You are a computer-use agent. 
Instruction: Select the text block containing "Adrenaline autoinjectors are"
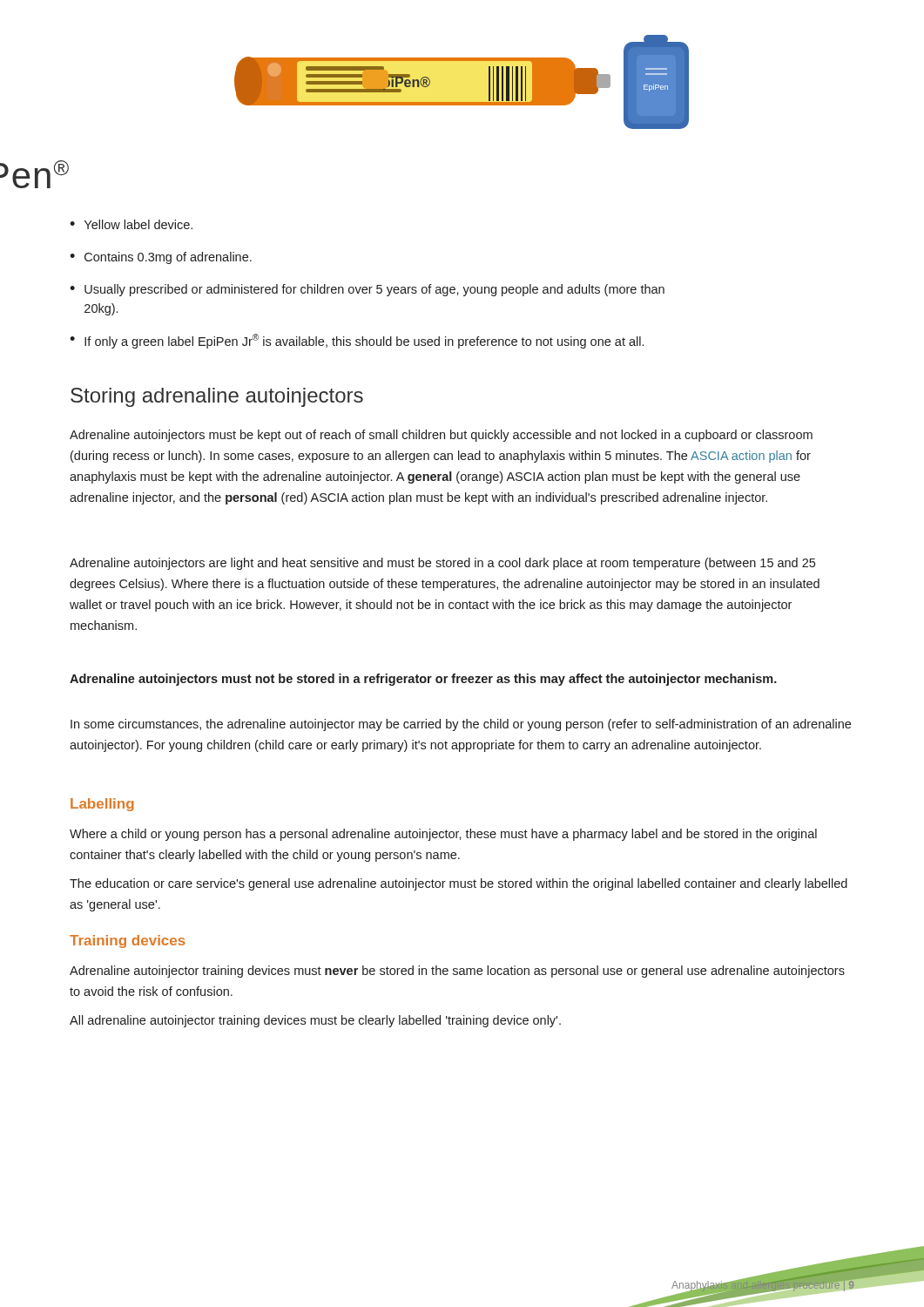click(x=445, y=594)
